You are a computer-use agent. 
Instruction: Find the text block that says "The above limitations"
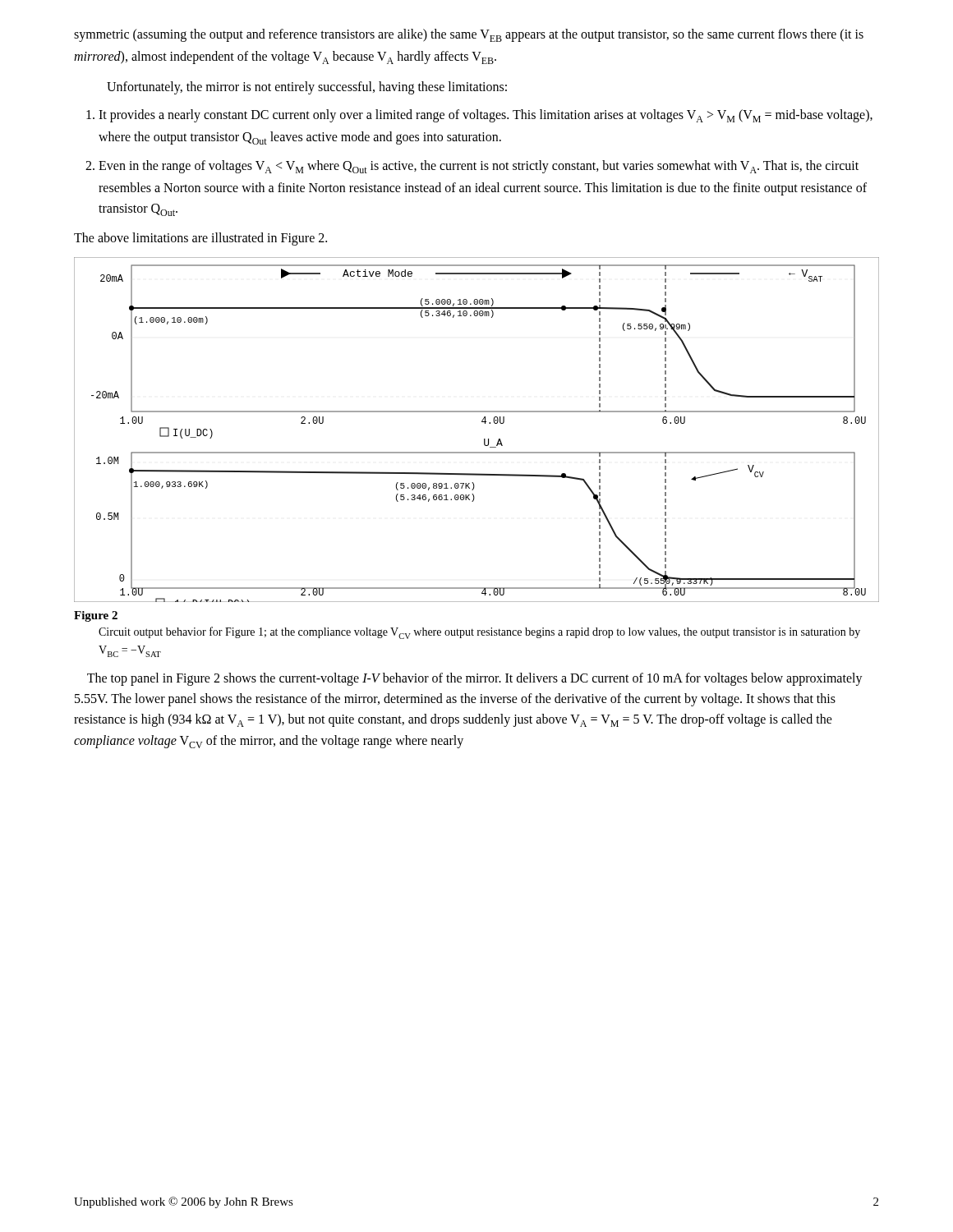201,238
